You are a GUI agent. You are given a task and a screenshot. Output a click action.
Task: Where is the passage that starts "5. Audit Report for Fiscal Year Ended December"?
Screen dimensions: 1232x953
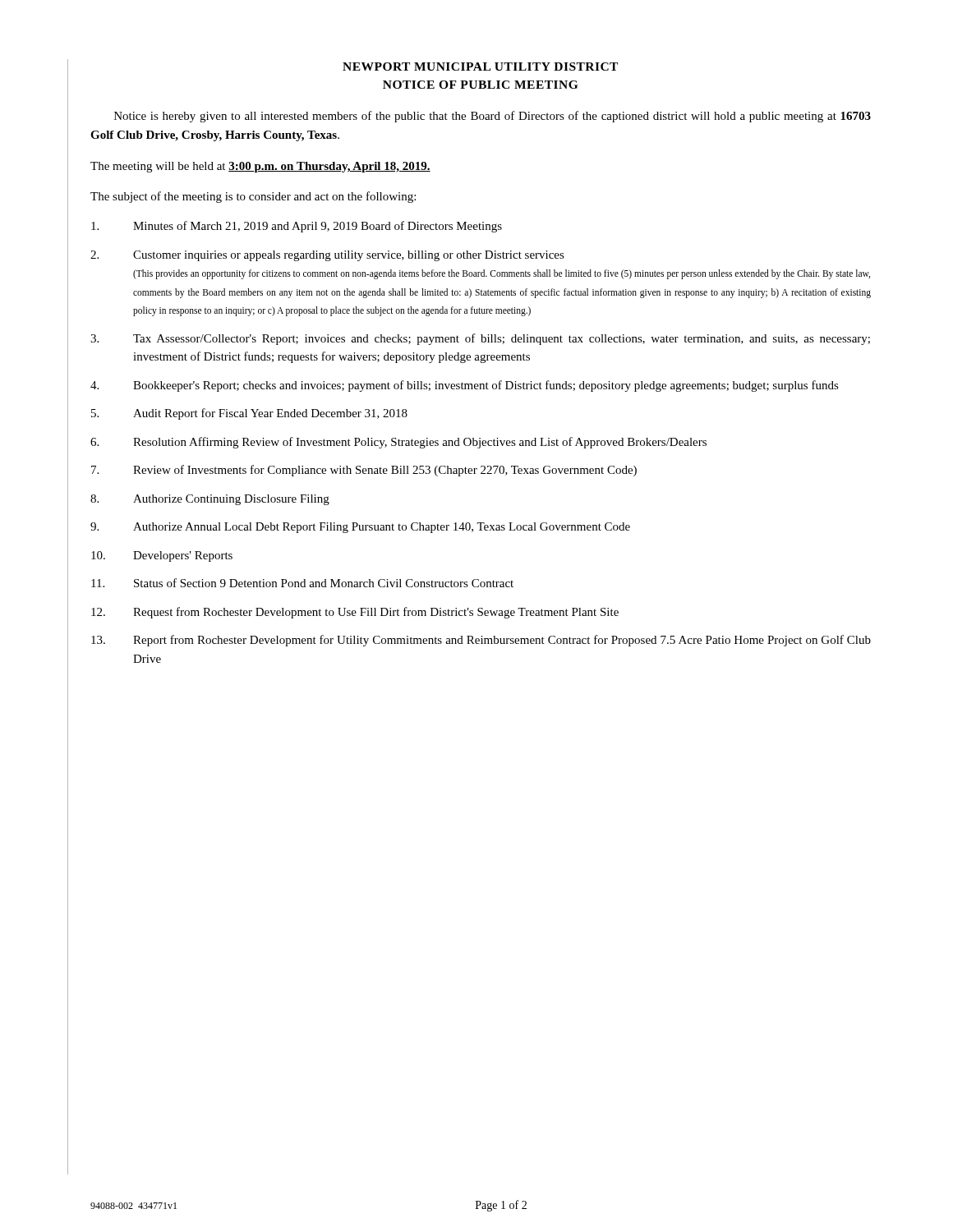point(249,414)
